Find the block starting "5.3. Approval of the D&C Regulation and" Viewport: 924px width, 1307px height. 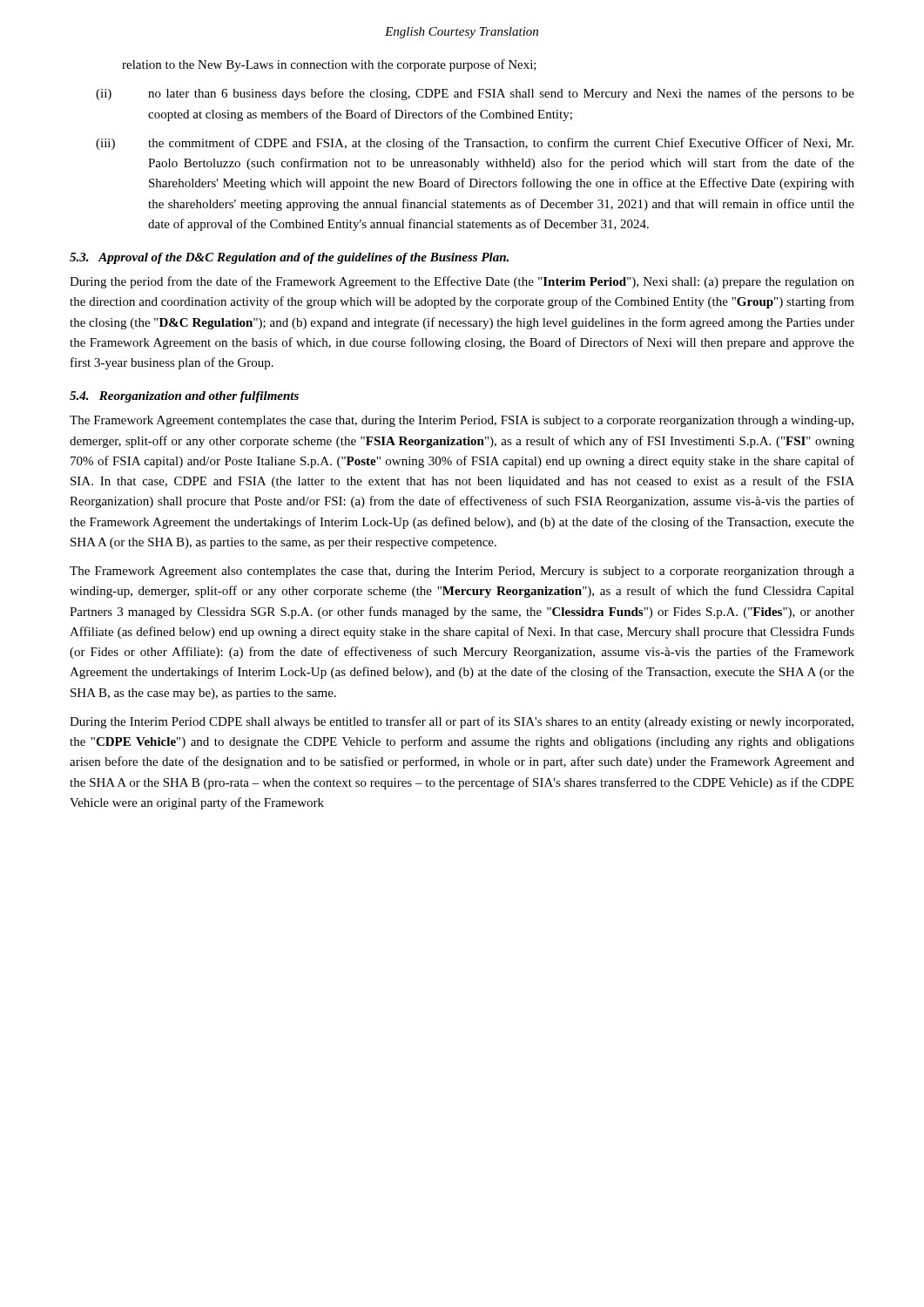(290, 257)
